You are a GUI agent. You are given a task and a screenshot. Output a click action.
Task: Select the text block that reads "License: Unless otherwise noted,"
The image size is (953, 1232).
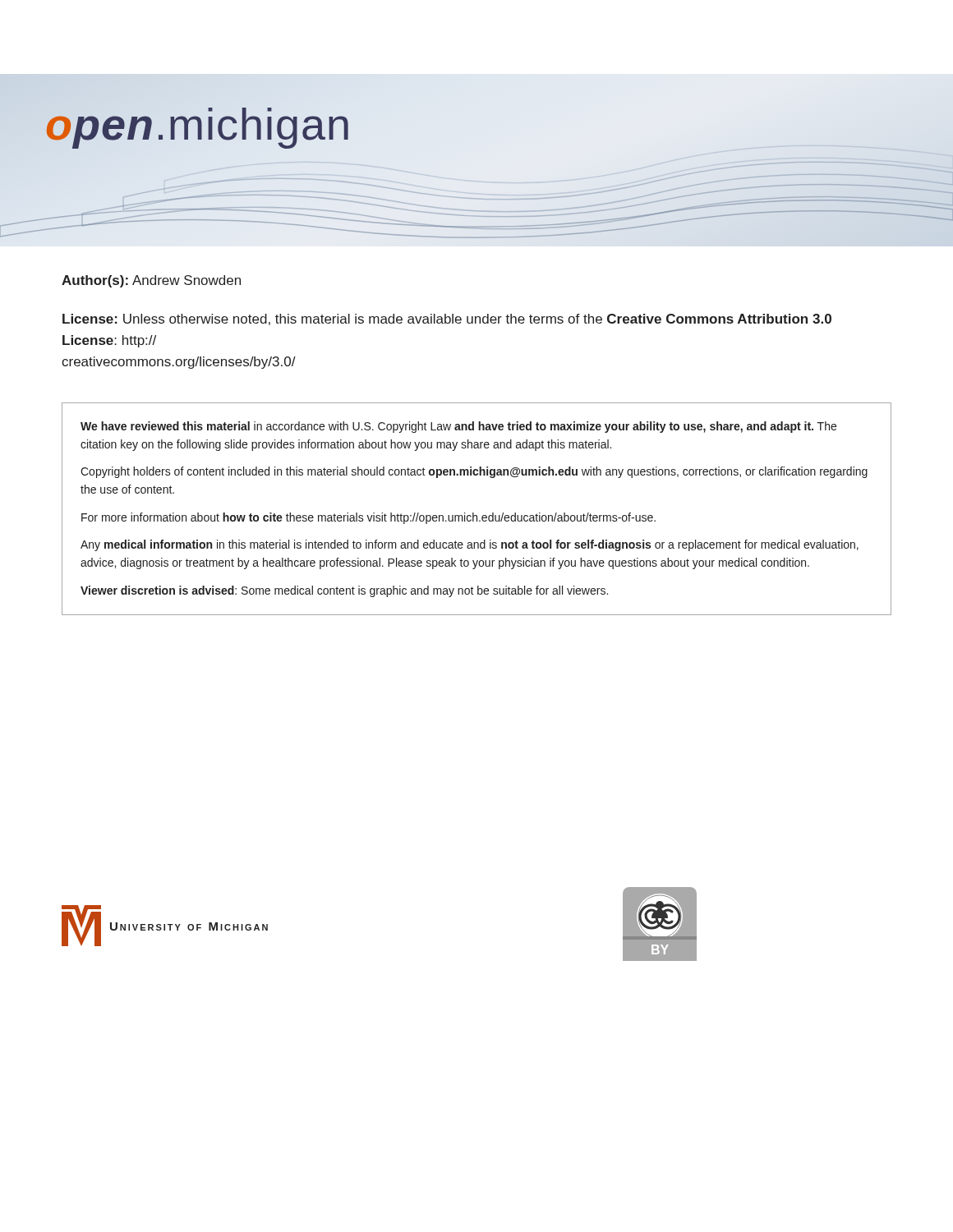pyautogui.click(x=447, y=319)
